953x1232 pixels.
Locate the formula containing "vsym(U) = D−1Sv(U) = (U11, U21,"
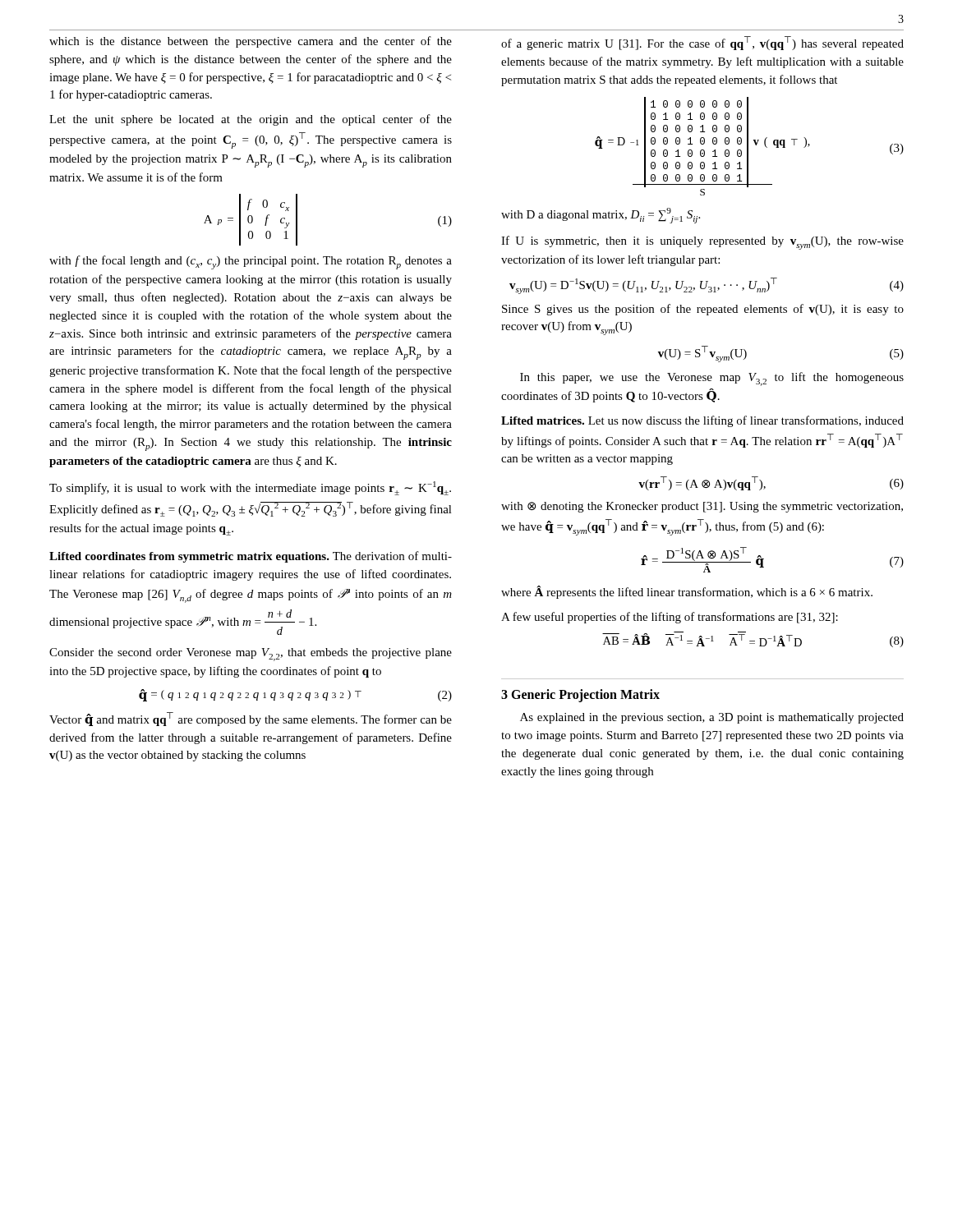(x=707, y=285)
